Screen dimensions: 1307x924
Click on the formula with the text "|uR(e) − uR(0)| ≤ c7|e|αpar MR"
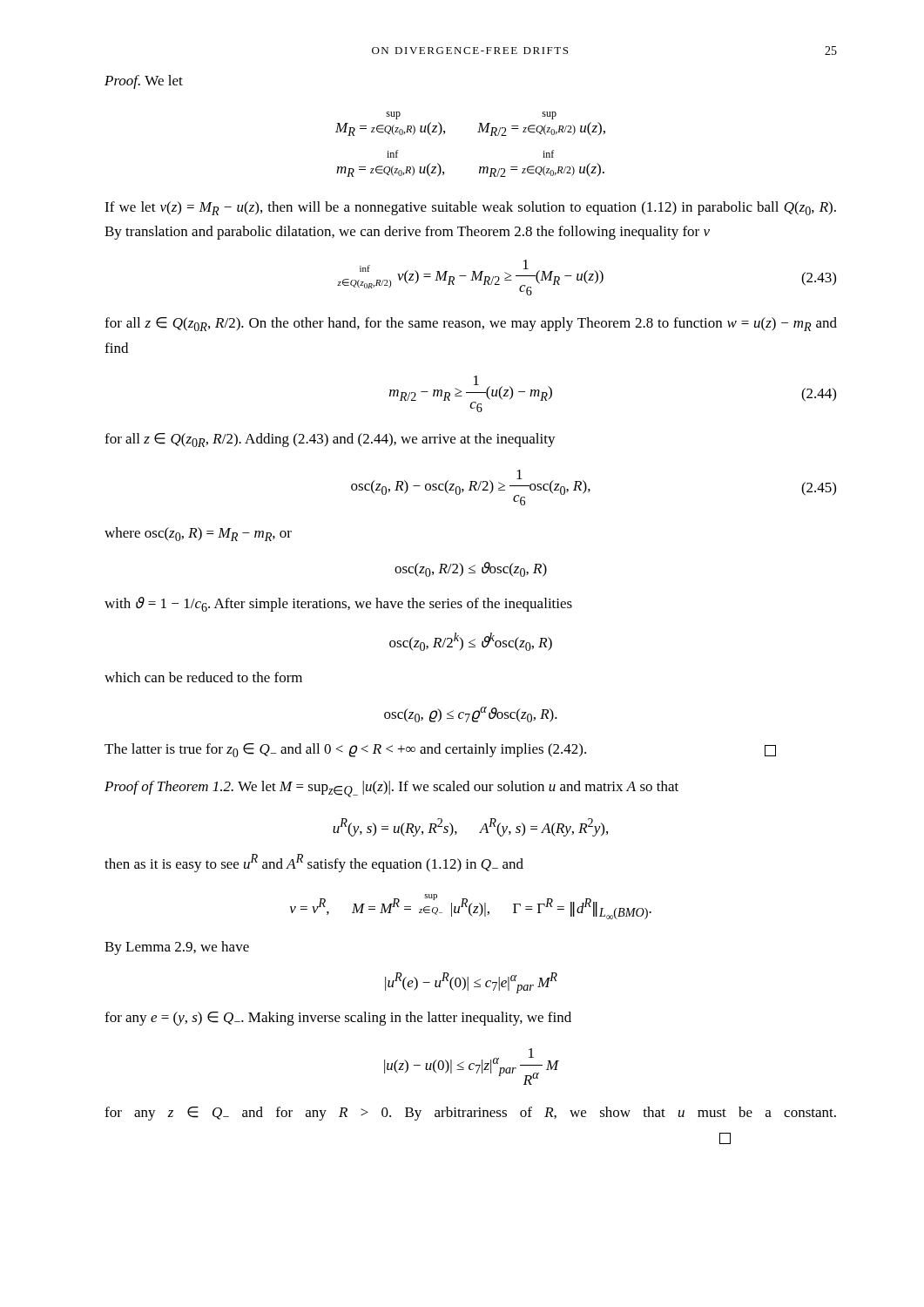point(471,982)
